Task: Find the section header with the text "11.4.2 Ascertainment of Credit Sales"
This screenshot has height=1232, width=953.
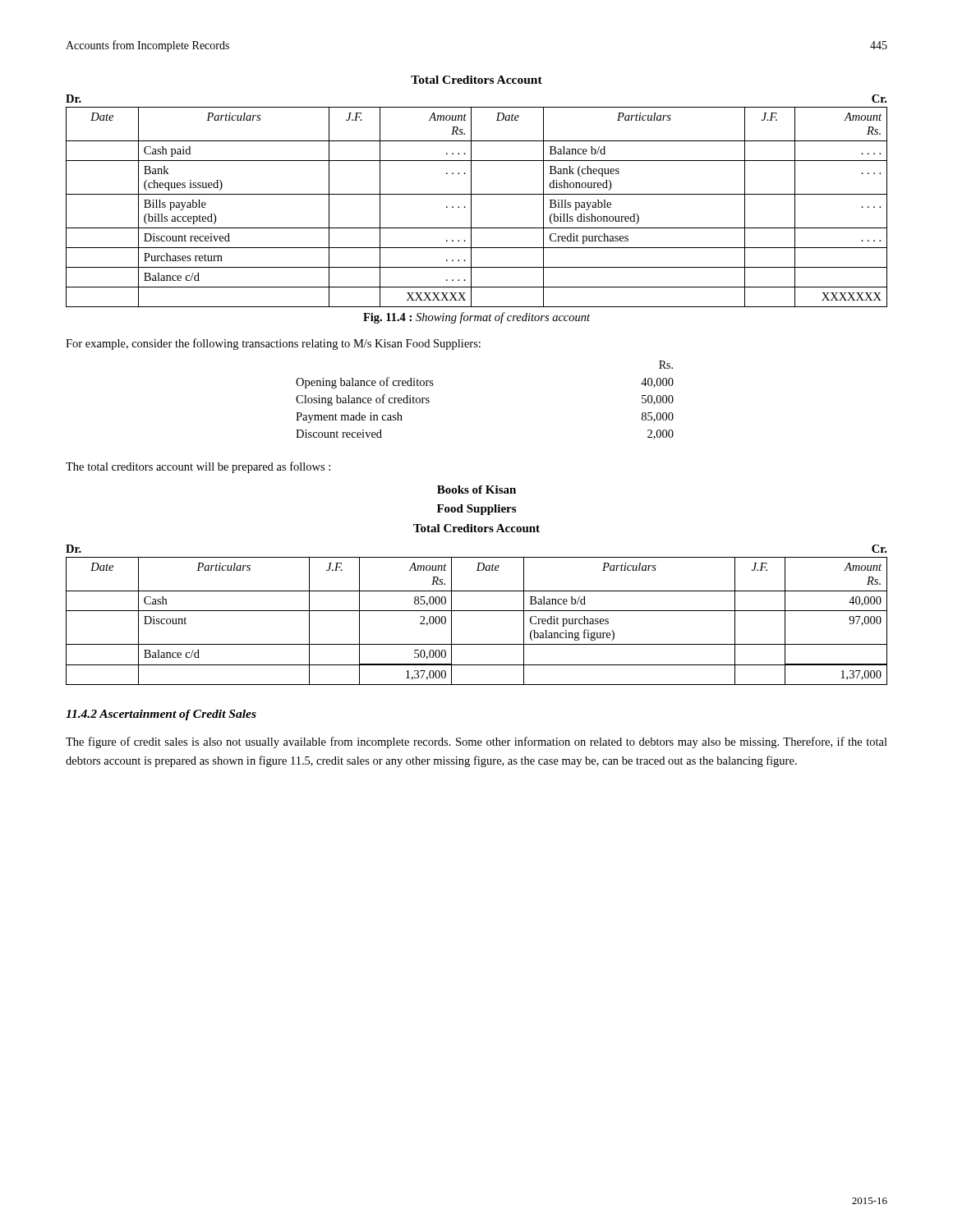Action: (161, 713)
